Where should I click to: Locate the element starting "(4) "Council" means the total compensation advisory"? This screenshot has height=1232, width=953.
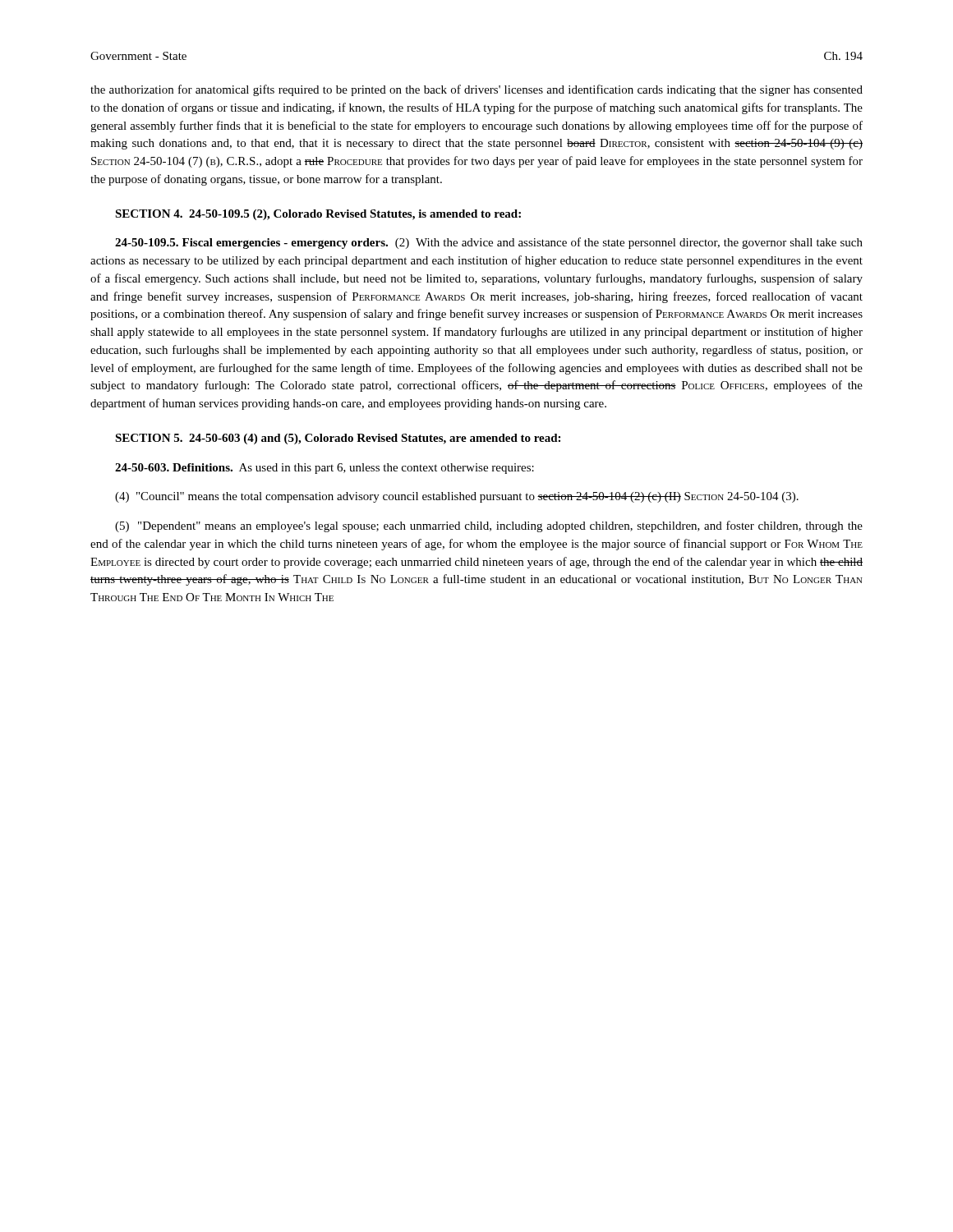point(476,497)
